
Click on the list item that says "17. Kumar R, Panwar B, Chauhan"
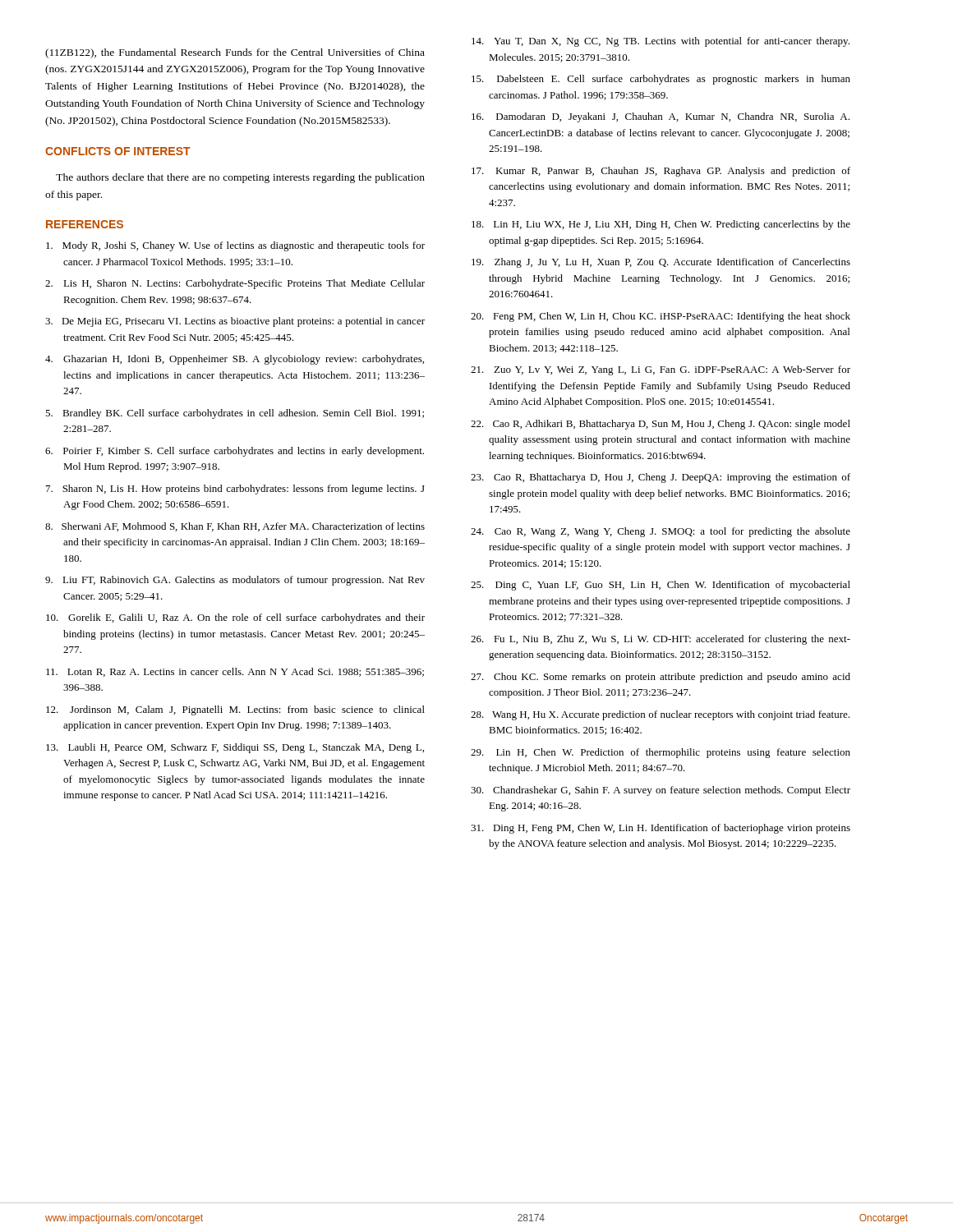[x=661, y=186]
